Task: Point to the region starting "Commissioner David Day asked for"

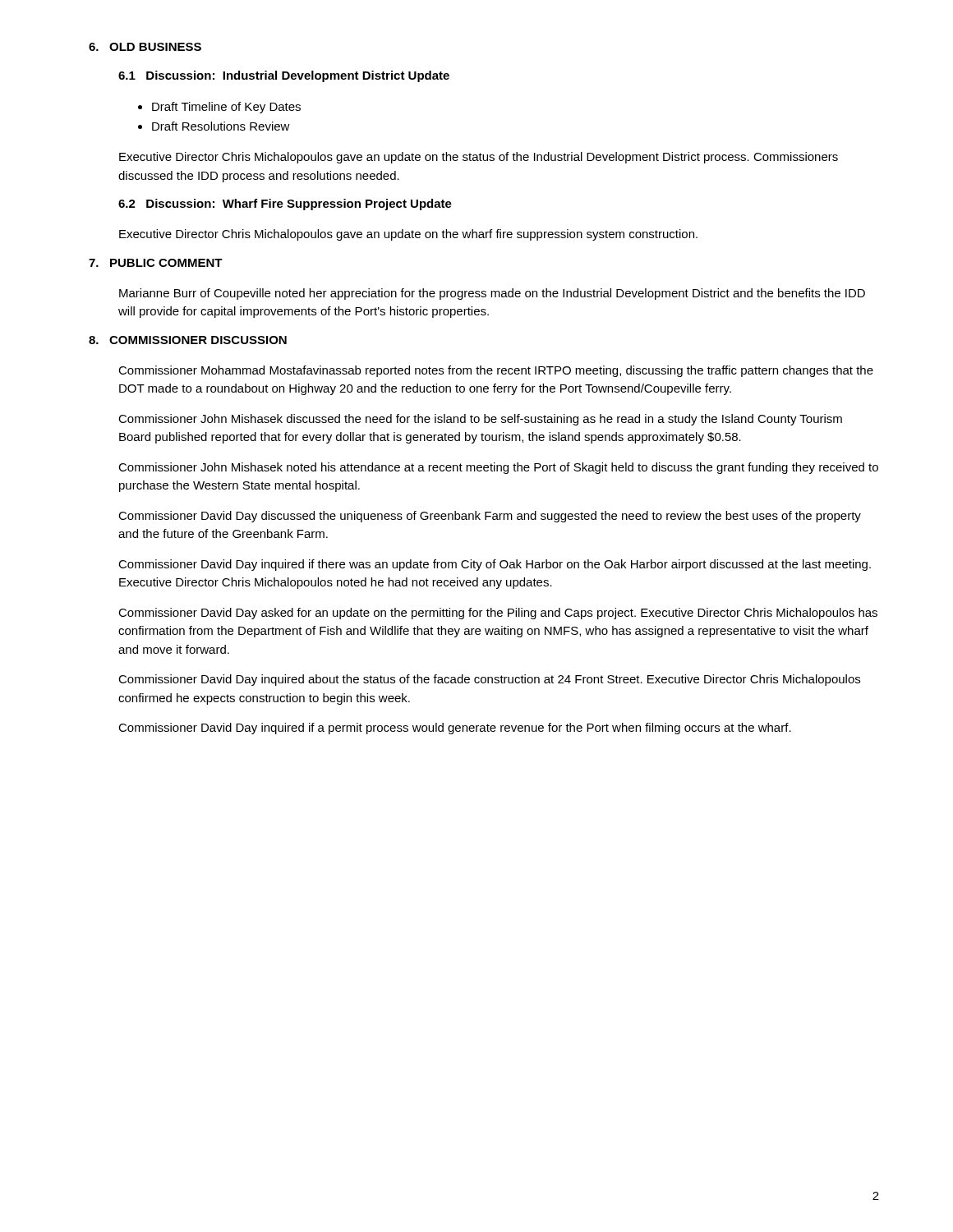Action: pos(498,630)
